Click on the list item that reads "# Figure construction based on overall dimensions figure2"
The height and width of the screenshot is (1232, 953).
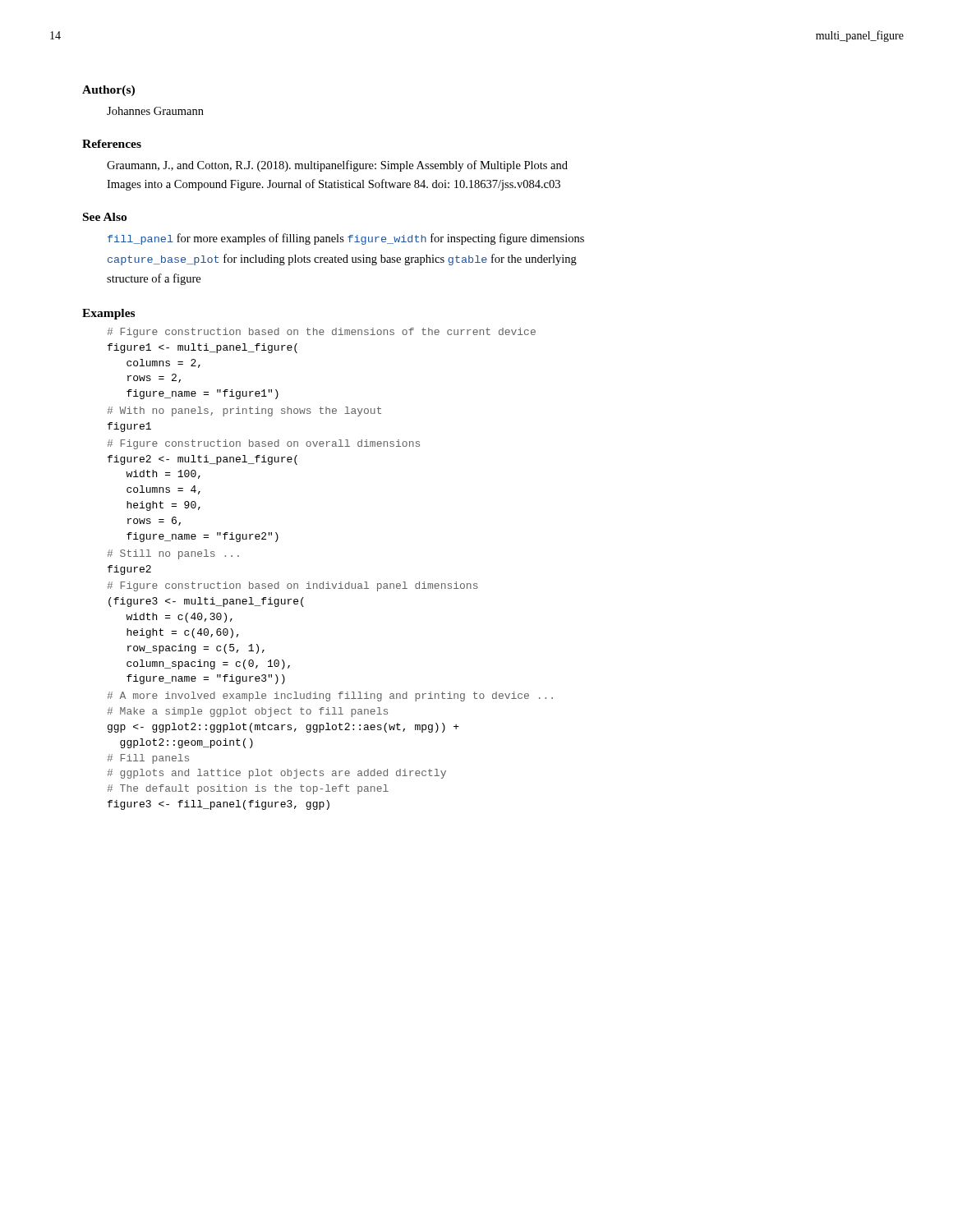[x=263, y=444]
